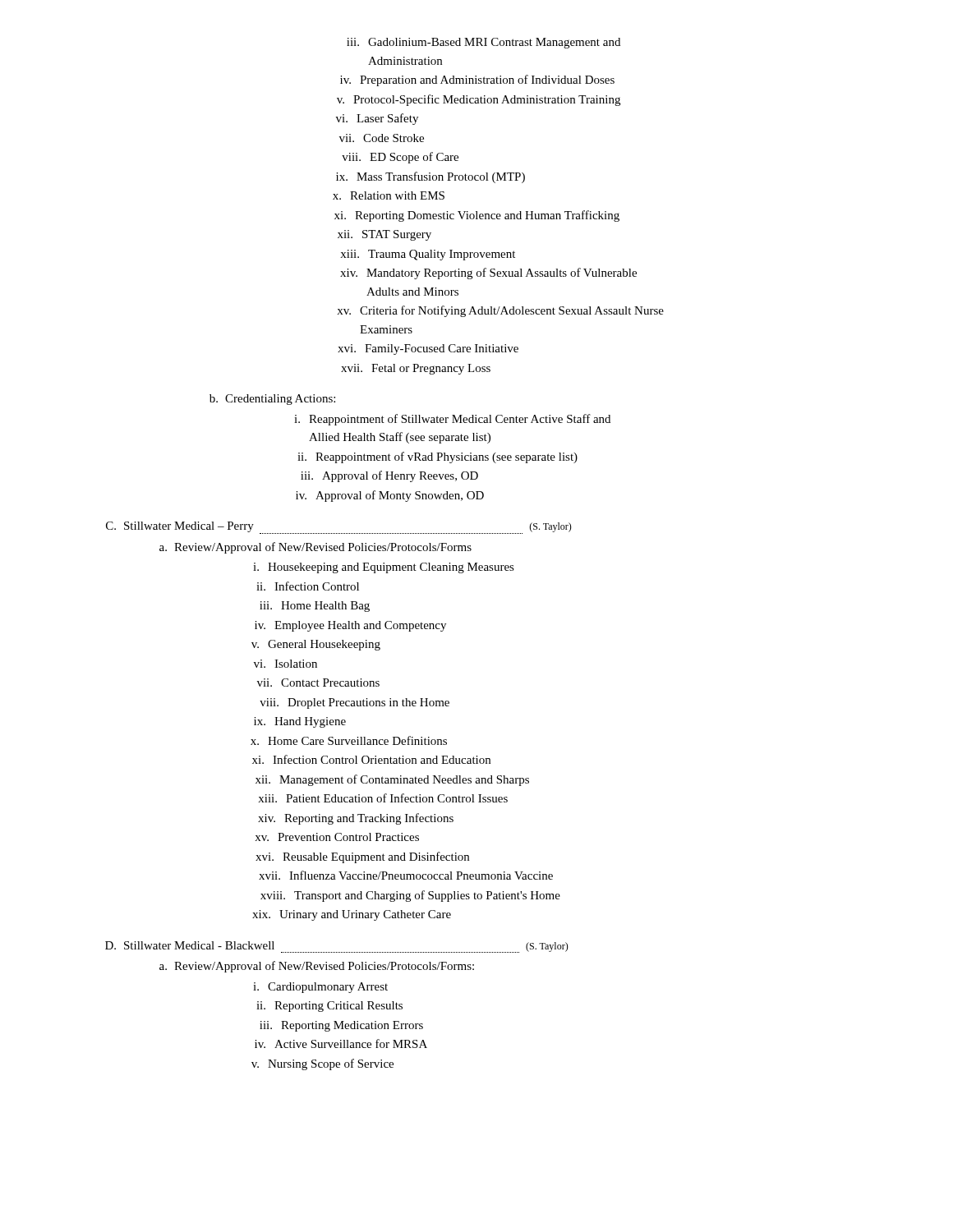953x1232 pixels.
Task: Where is the passage that starts "iv. Approval of Monty"?
Action: point(390,496)
